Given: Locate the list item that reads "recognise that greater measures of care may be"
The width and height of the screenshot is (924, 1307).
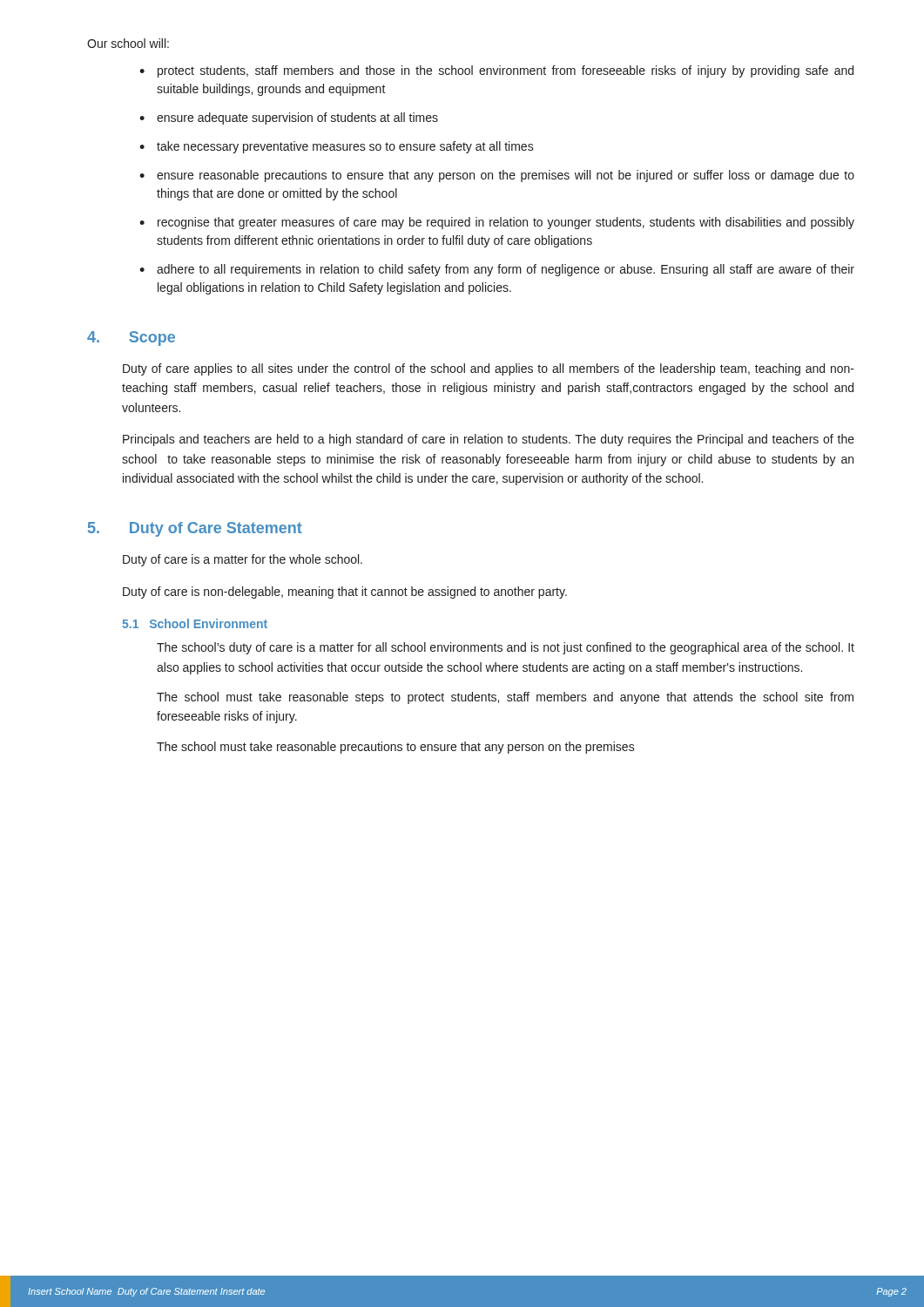Looking at the screenshot, I should (506, 231).
